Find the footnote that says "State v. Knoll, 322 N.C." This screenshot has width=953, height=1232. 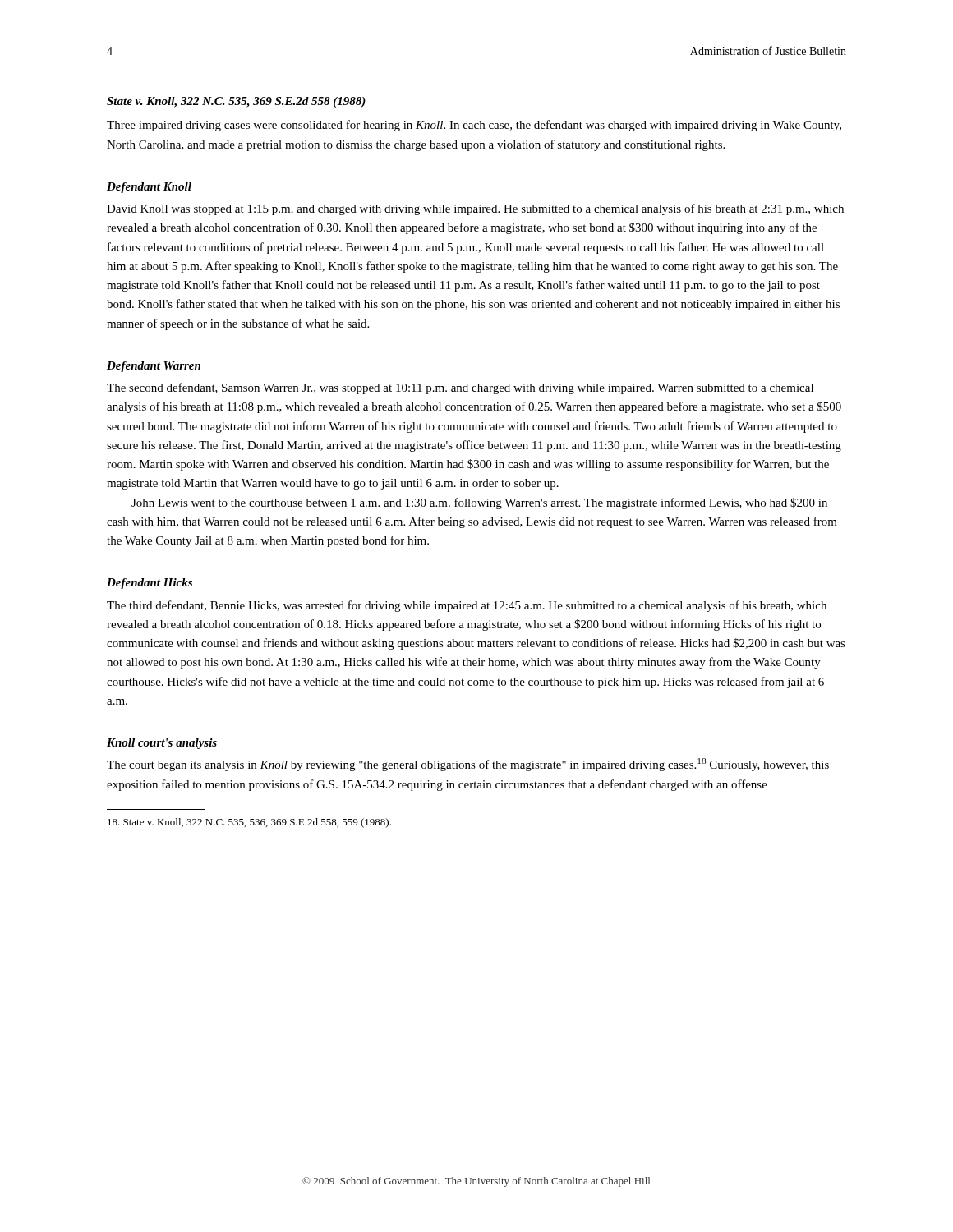249,823
